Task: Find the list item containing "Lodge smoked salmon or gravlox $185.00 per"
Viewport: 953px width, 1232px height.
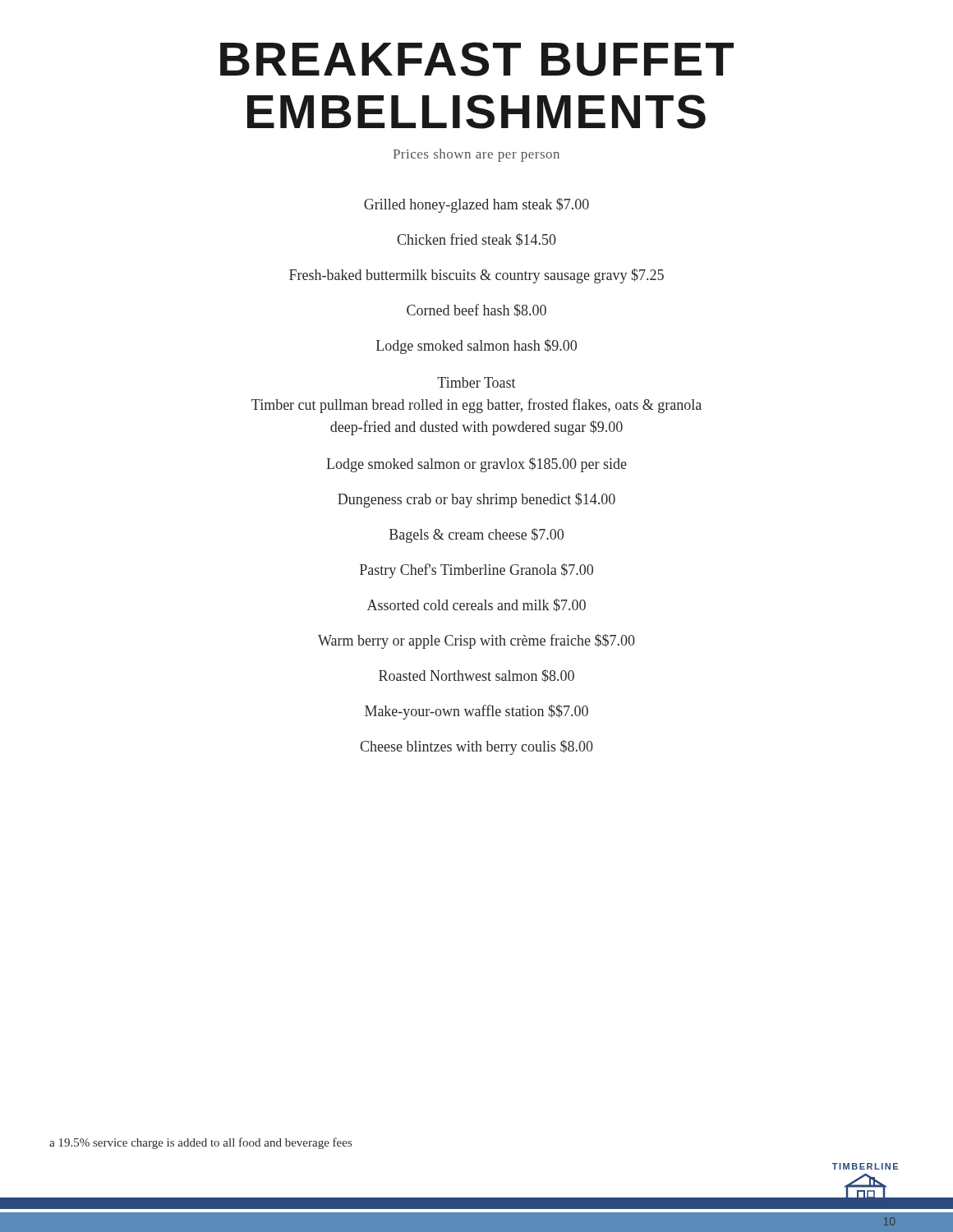Action: point(476,464)
